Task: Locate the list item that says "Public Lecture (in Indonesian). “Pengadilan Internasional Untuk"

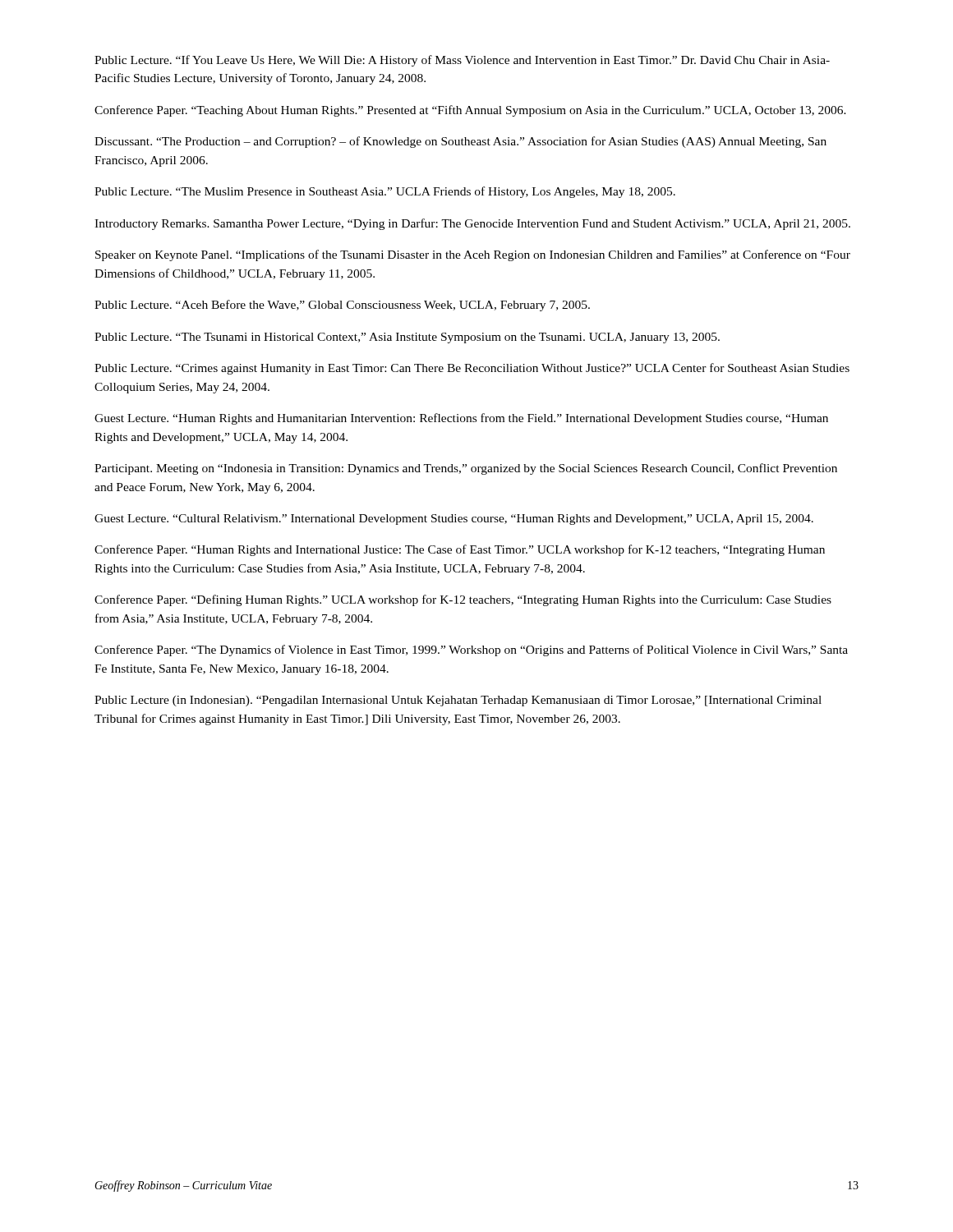Action: [458, 709]
